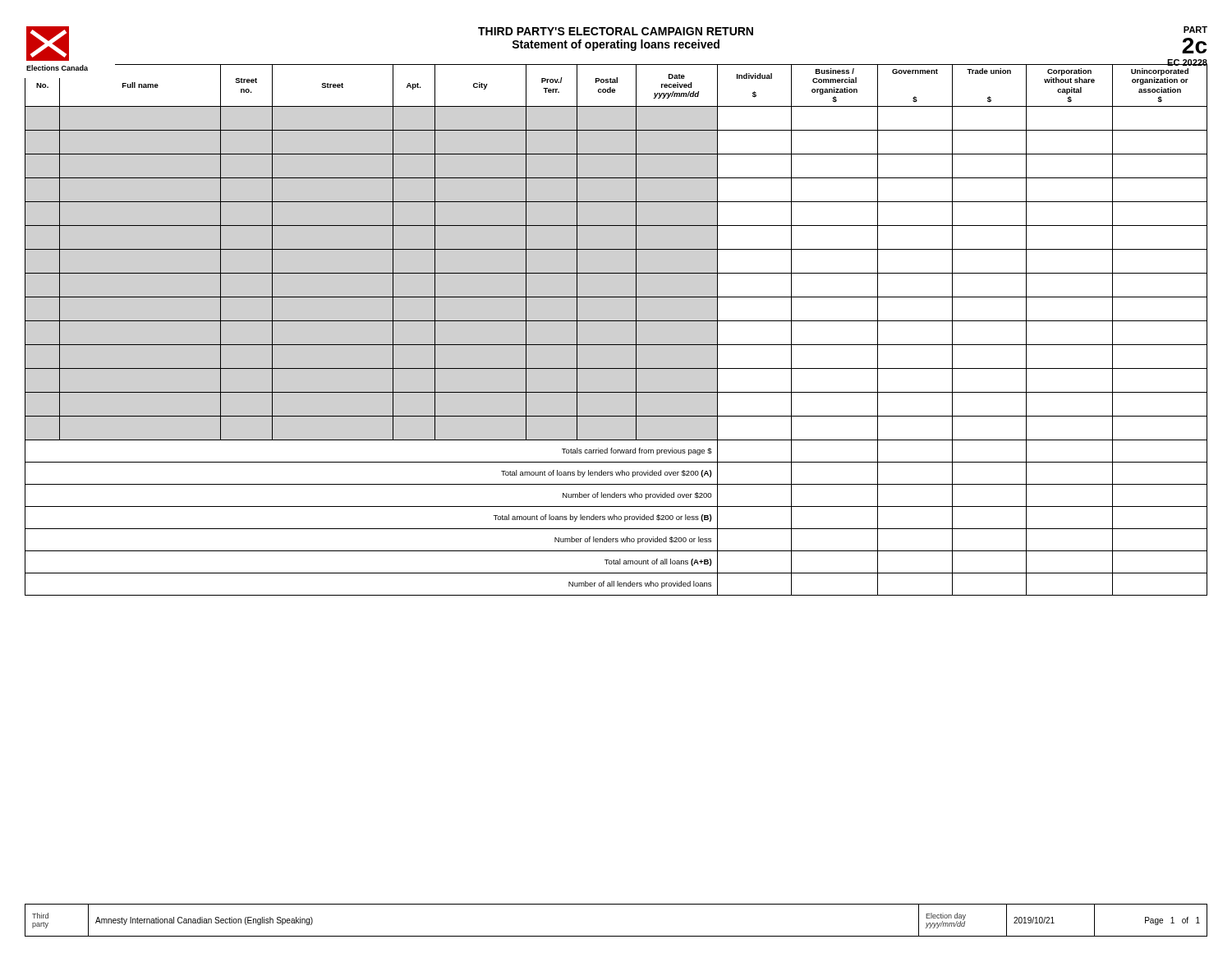This screenshot has width=1232, height=953.
Task: Navigate to the text starting "THIRD PARTY'S ELECTORAL CAMPAIGN RETURNStatement of operating"
Action: (x=616, y=38)
